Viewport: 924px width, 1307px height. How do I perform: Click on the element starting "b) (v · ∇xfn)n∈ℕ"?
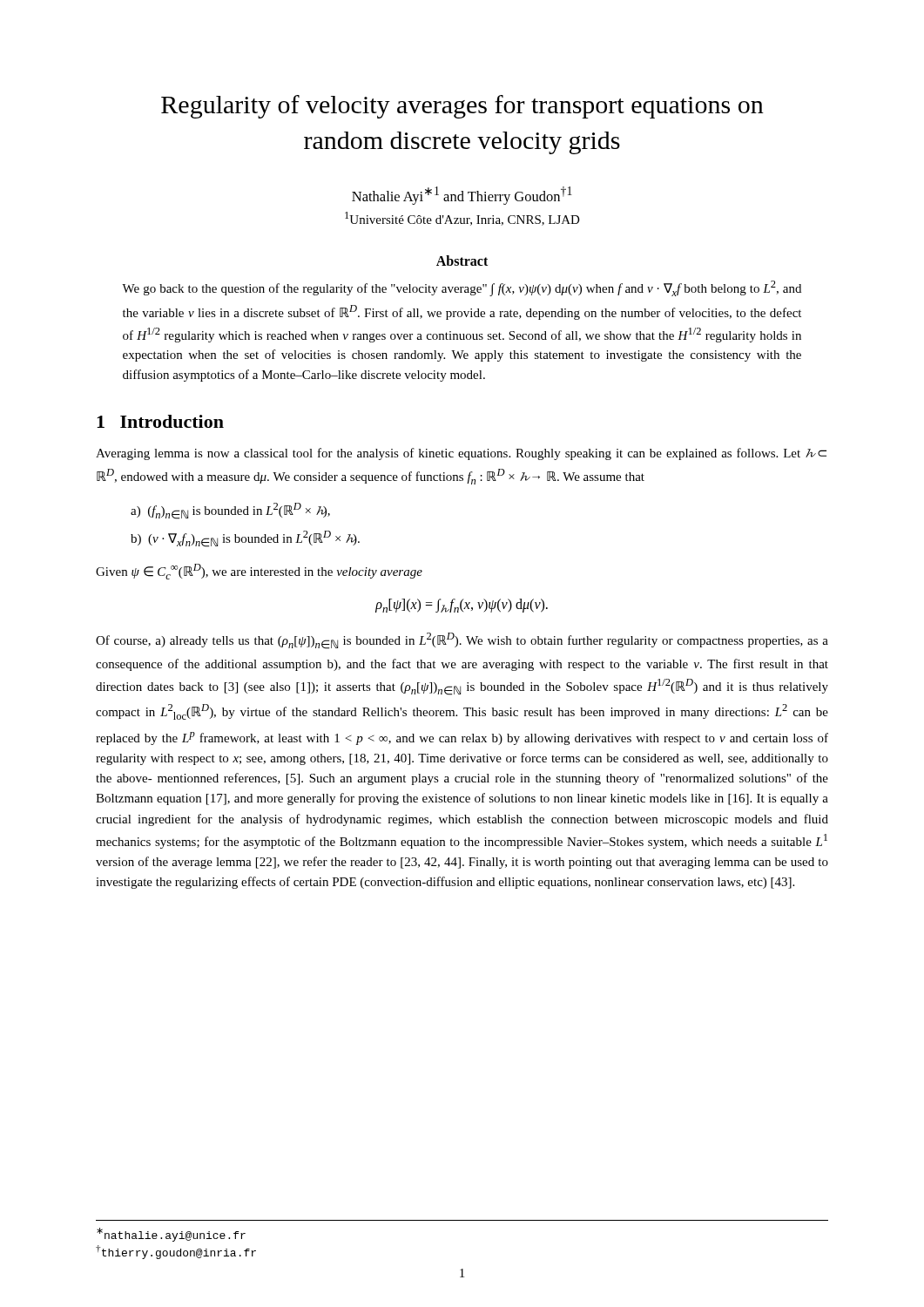[246, 539]
